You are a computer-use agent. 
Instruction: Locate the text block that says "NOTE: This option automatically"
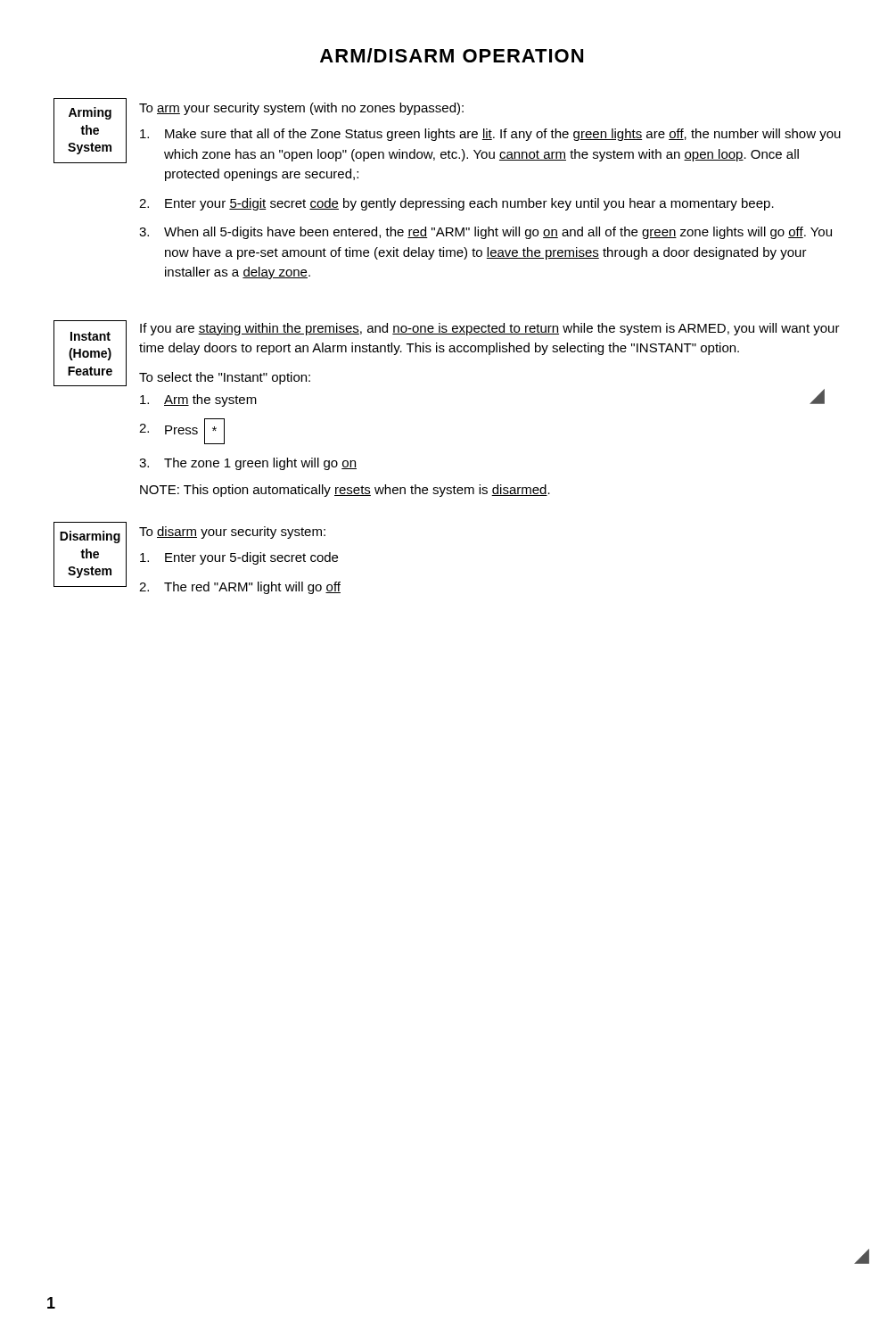pyautogui.click(x=345, y=489)
